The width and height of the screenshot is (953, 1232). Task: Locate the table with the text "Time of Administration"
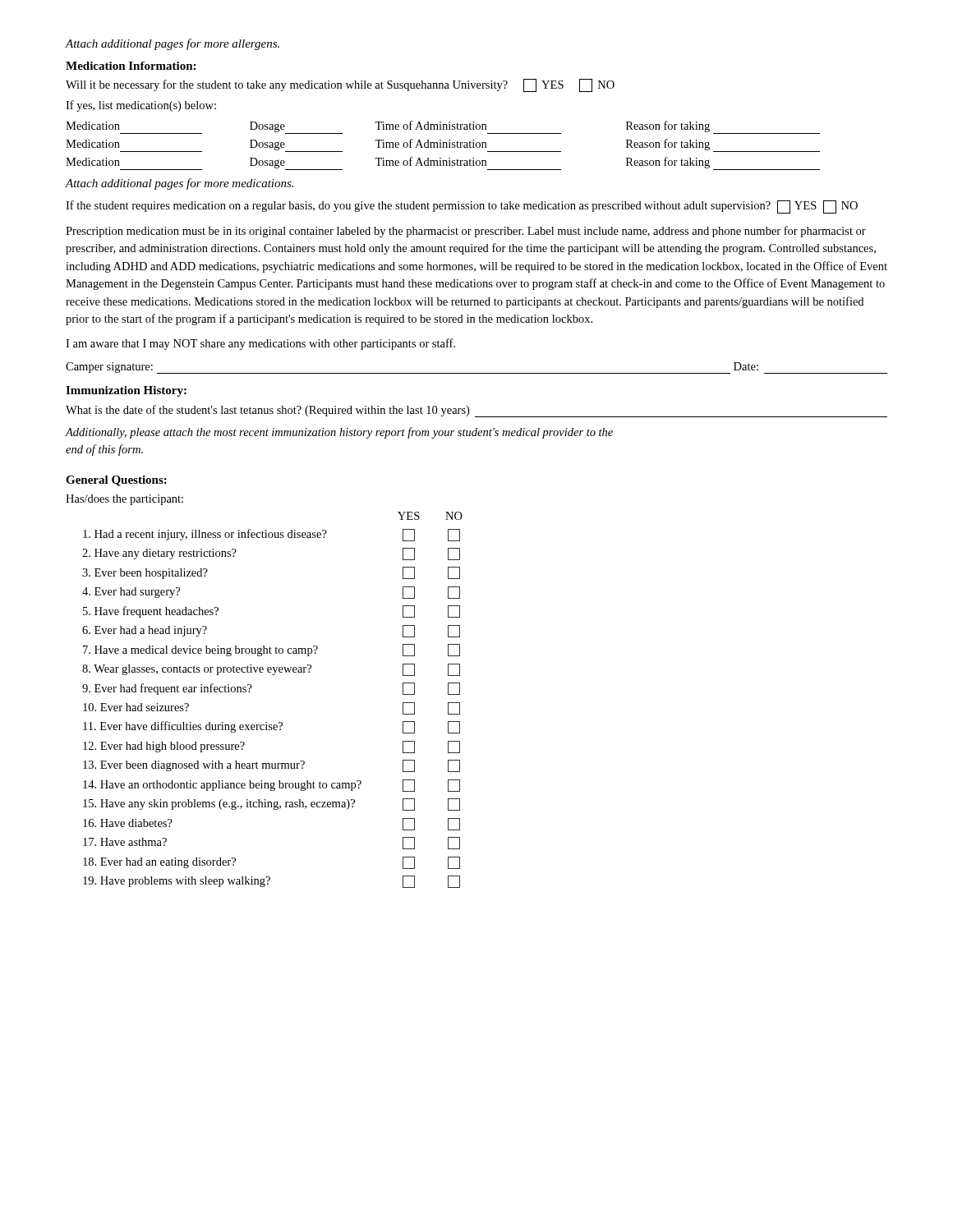point(476,145)
